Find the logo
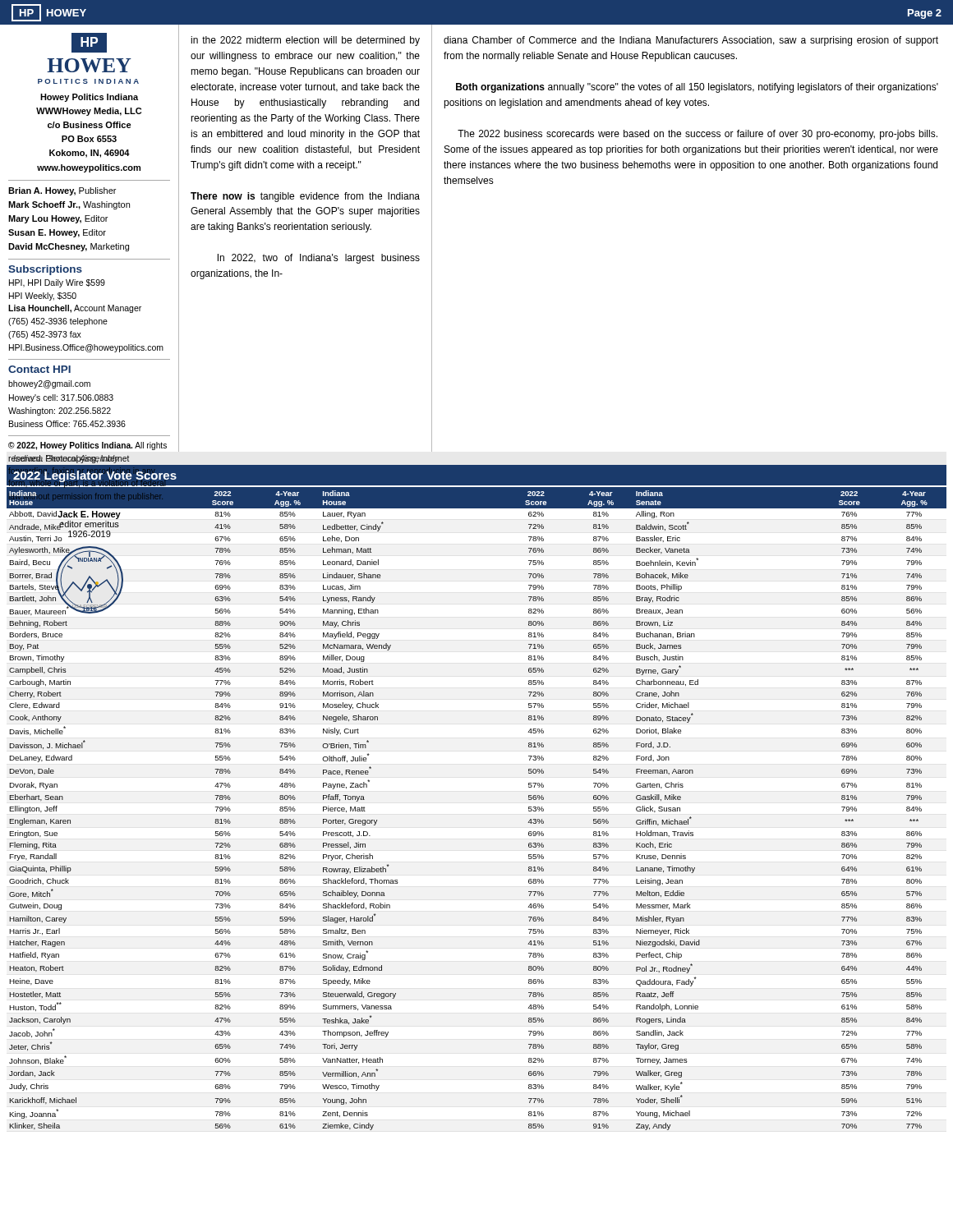The image size is (953, 1232). [x=89, y=59]
